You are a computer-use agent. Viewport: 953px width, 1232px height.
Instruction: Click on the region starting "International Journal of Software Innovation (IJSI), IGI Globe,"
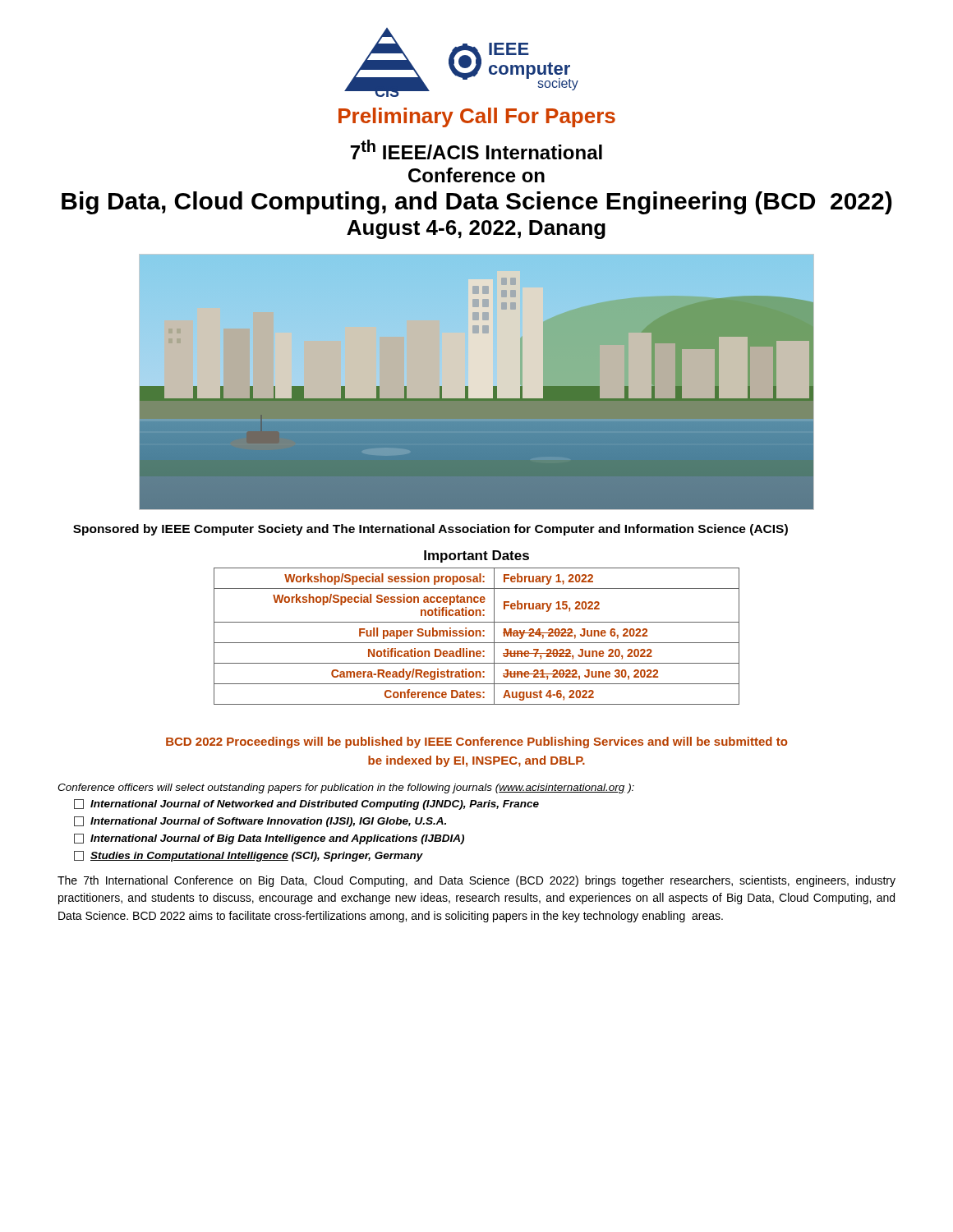(x=261, y=822)
